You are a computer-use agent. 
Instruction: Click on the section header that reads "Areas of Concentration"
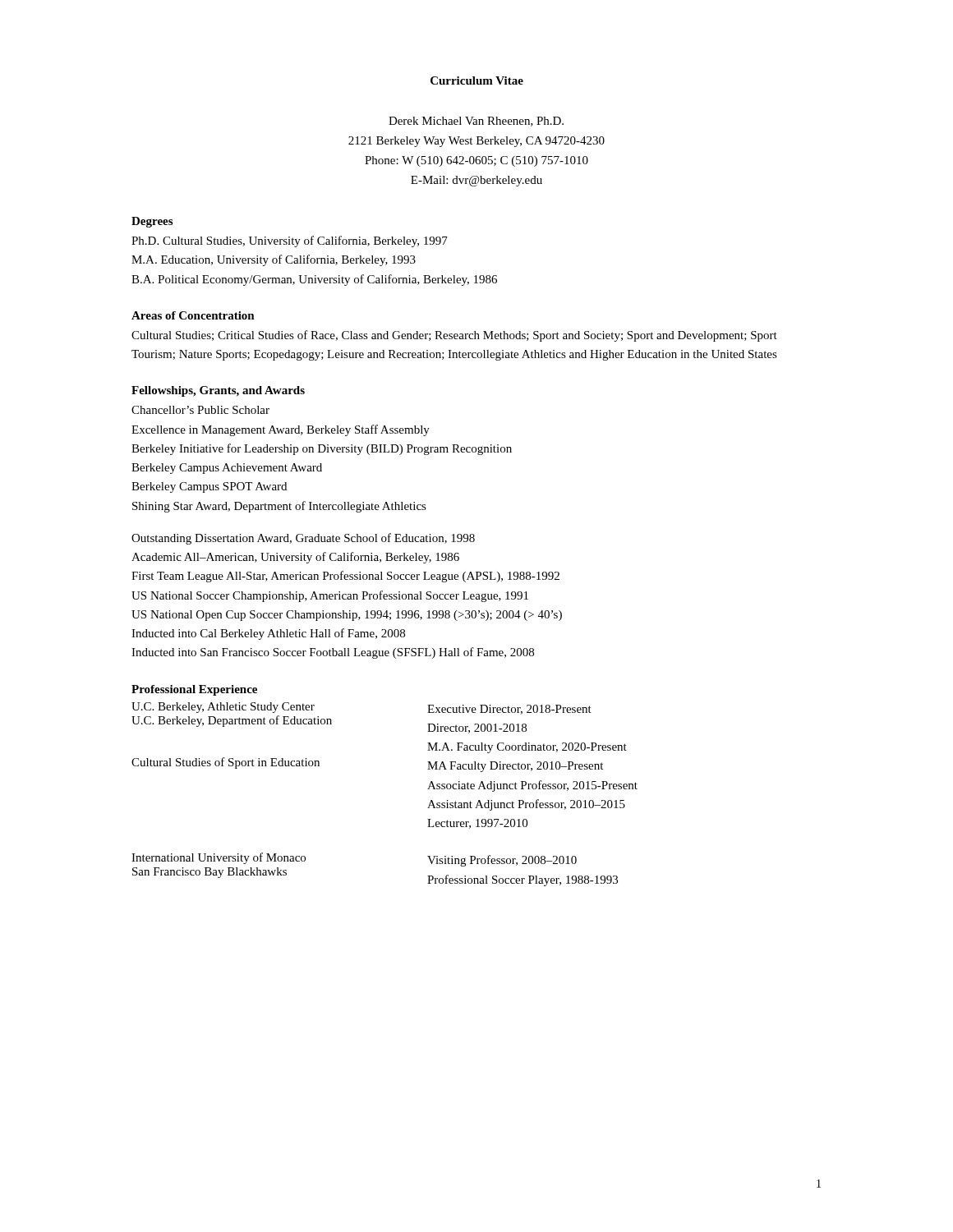click(x=193, y=315)
